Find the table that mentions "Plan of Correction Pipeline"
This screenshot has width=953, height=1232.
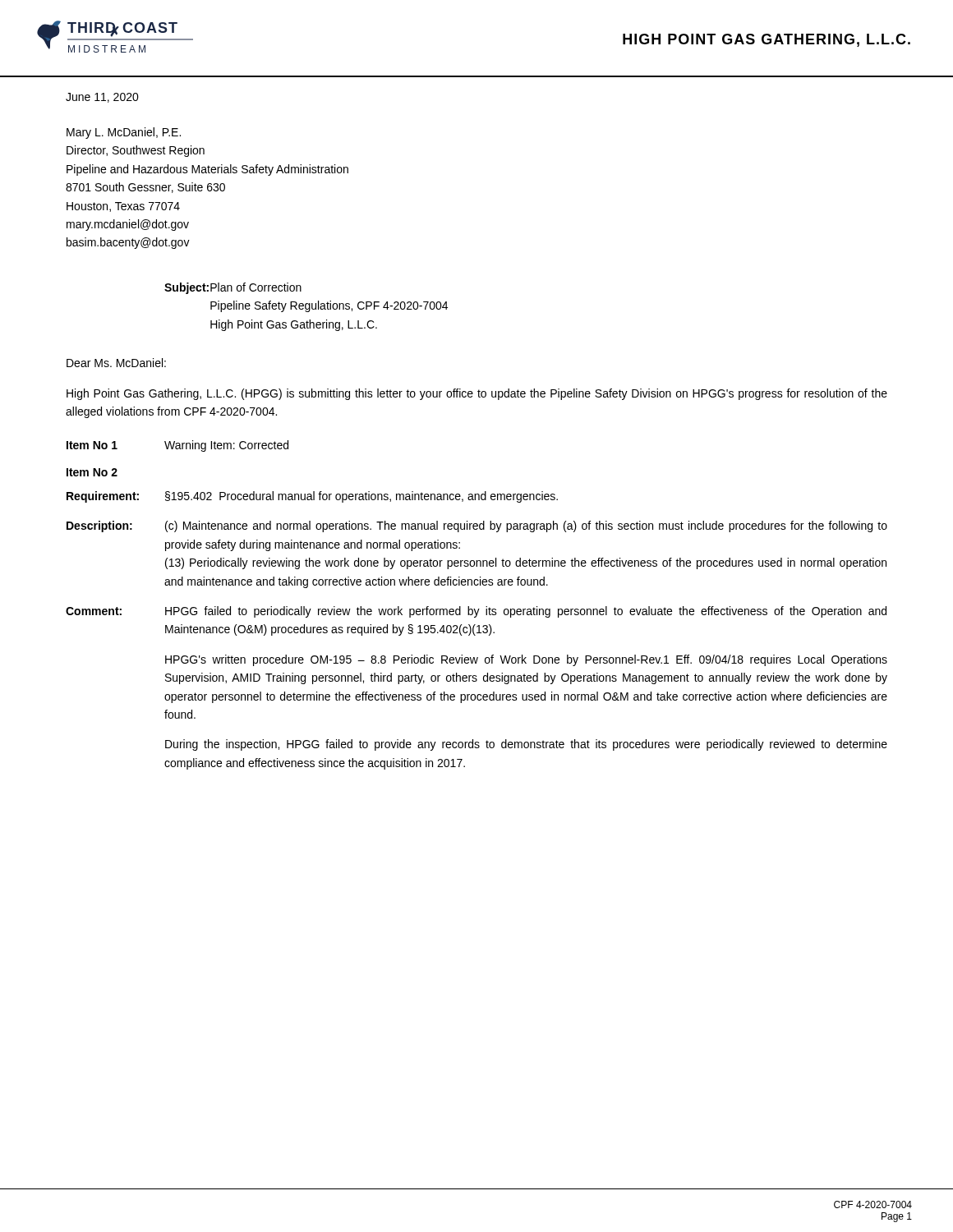[526, 306]
